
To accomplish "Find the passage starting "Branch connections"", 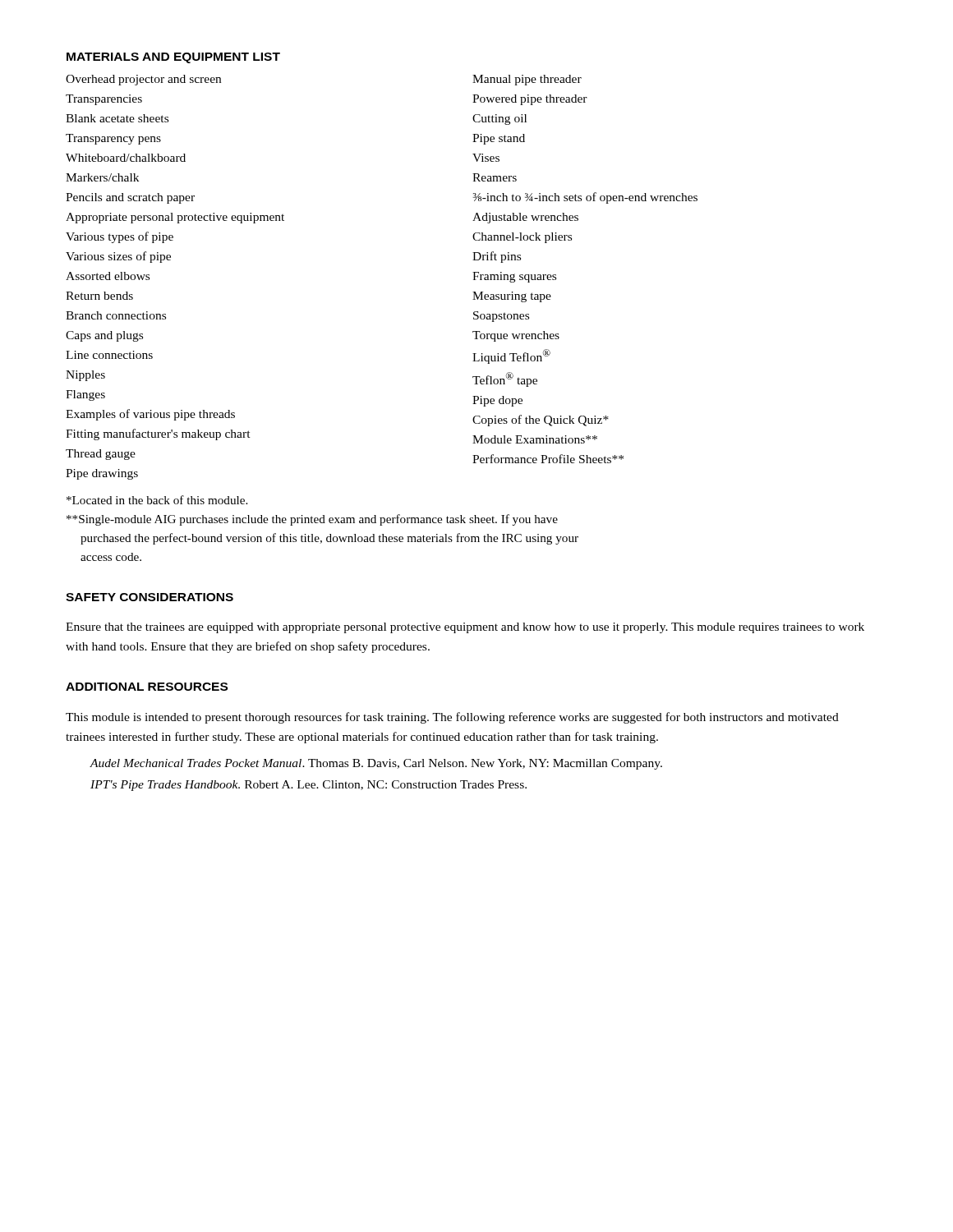I will 116,315.
